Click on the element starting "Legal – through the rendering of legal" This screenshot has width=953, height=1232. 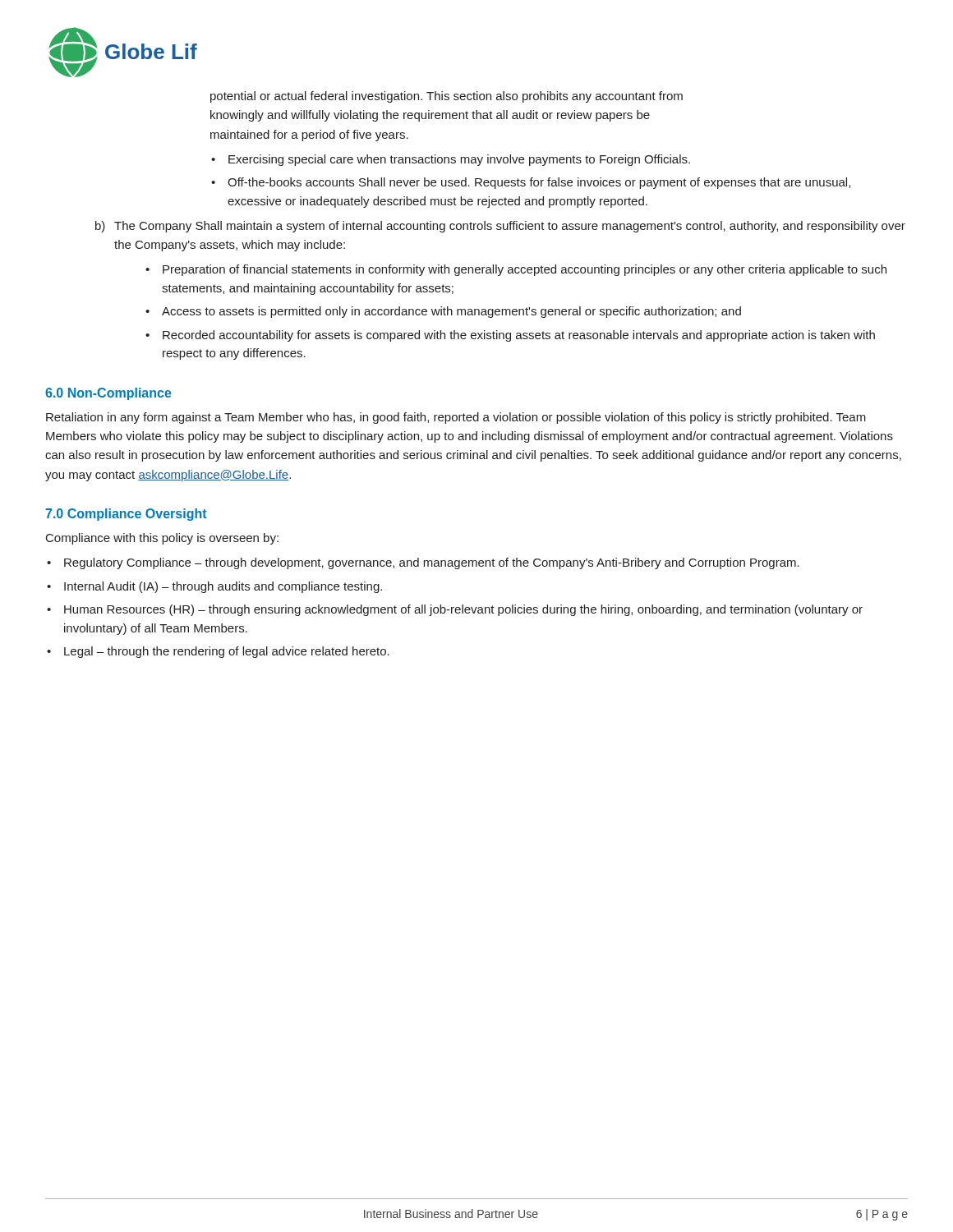227,651
